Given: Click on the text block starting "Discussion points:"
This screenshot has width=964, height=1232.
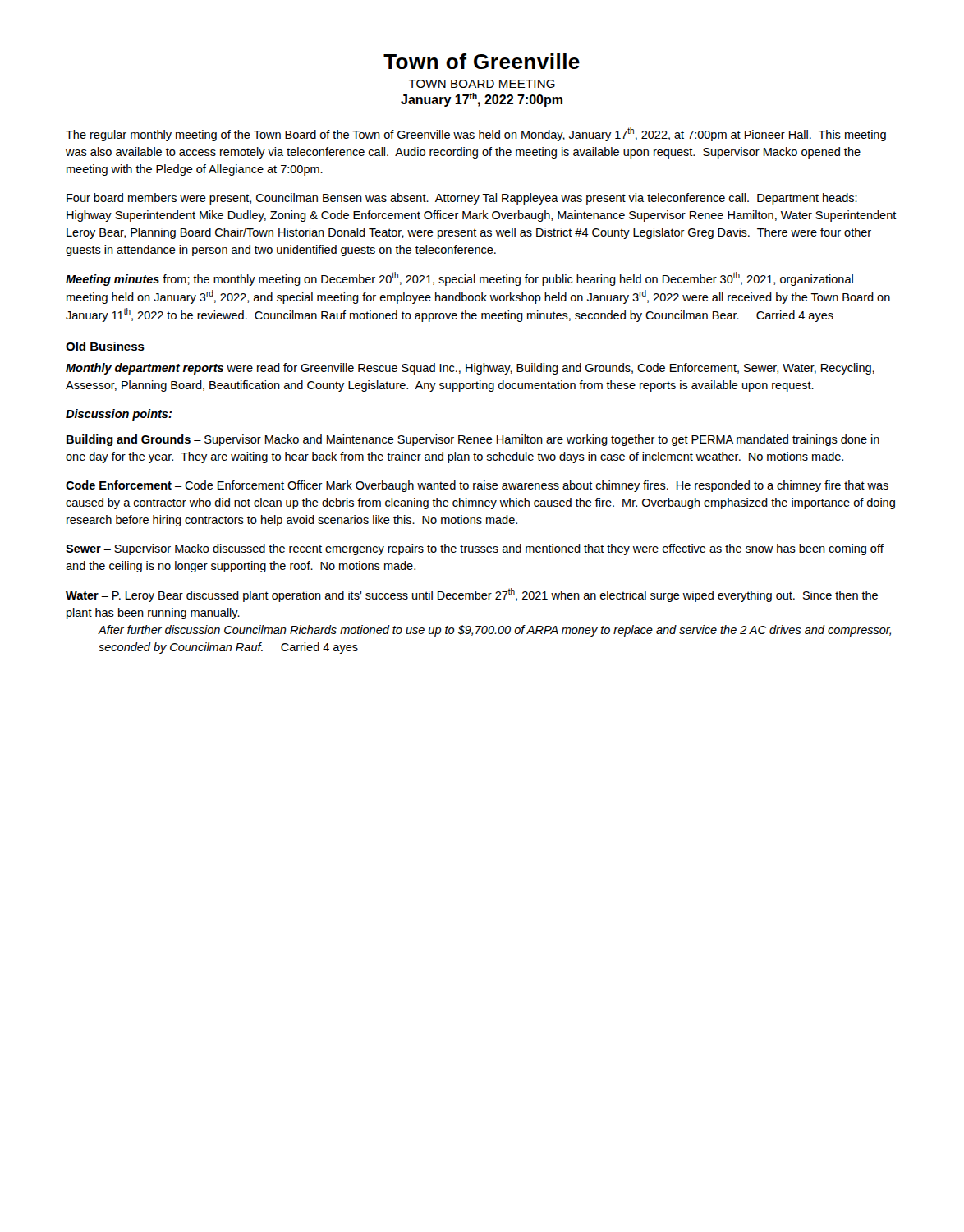Looking at the screenshot, I should 119,414.
